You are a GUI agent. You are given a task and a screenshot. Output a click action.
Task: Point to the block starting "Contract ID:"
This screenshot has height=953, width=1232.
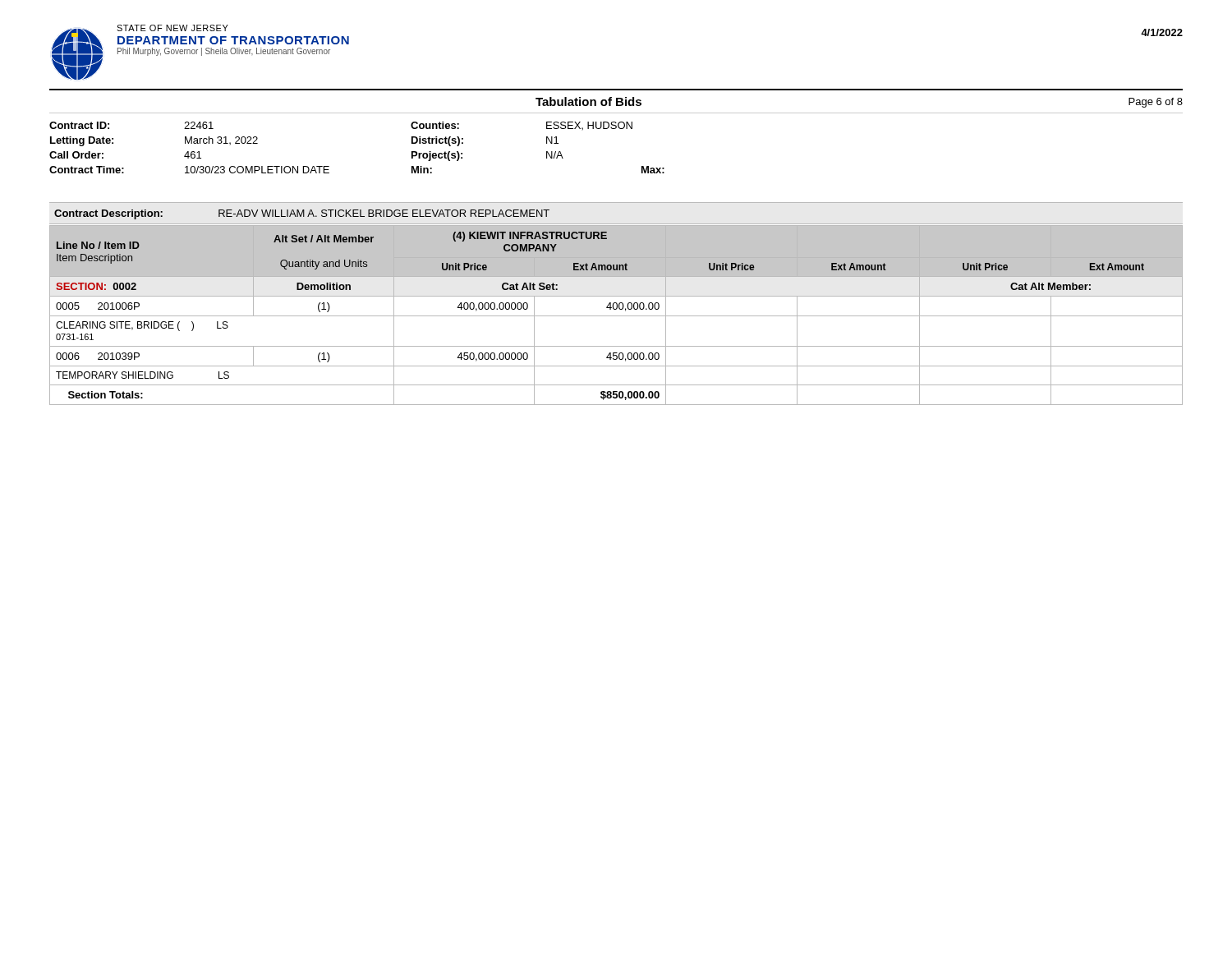click(80, 125)
